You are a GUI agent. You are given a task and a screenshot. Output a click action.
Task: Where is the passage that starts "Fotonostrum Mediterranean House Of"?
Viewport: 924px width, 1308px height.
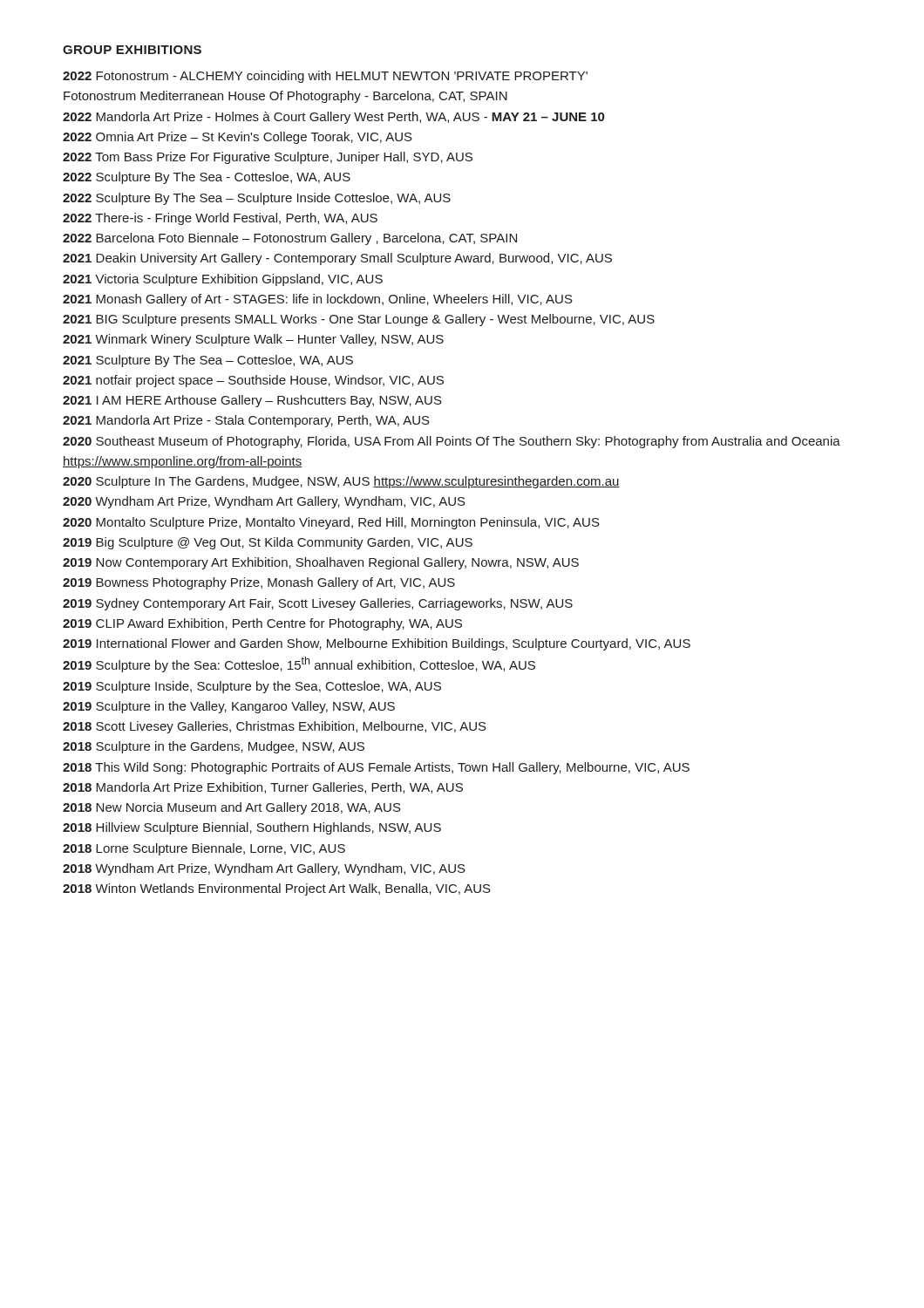(285, 96)
